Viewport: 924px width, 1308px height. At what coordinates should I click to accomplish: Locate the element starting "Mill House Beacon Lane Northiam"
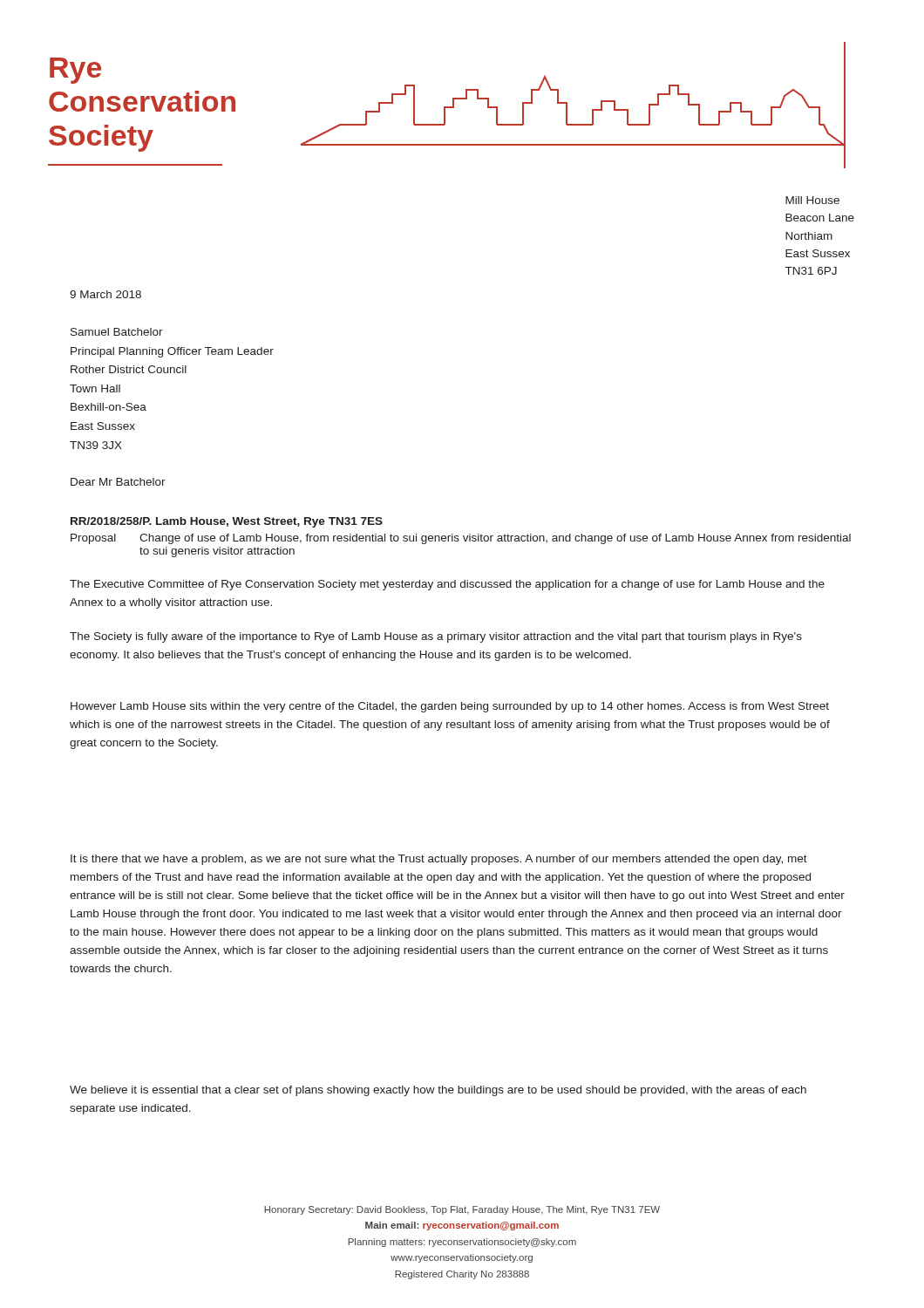(x=820, y=235)
